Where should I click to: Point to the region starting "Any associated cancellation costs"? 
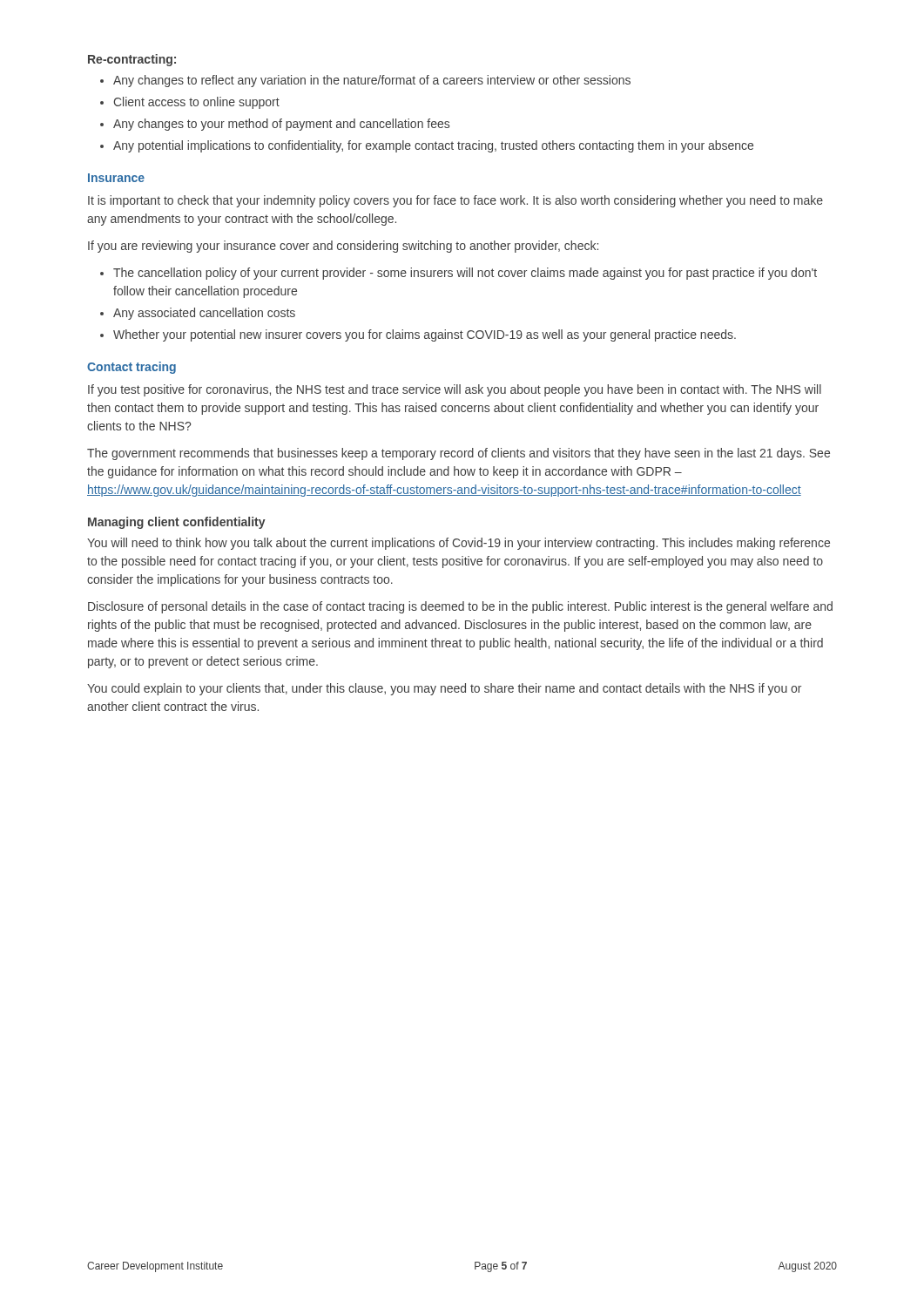click(x=204, y=314)
